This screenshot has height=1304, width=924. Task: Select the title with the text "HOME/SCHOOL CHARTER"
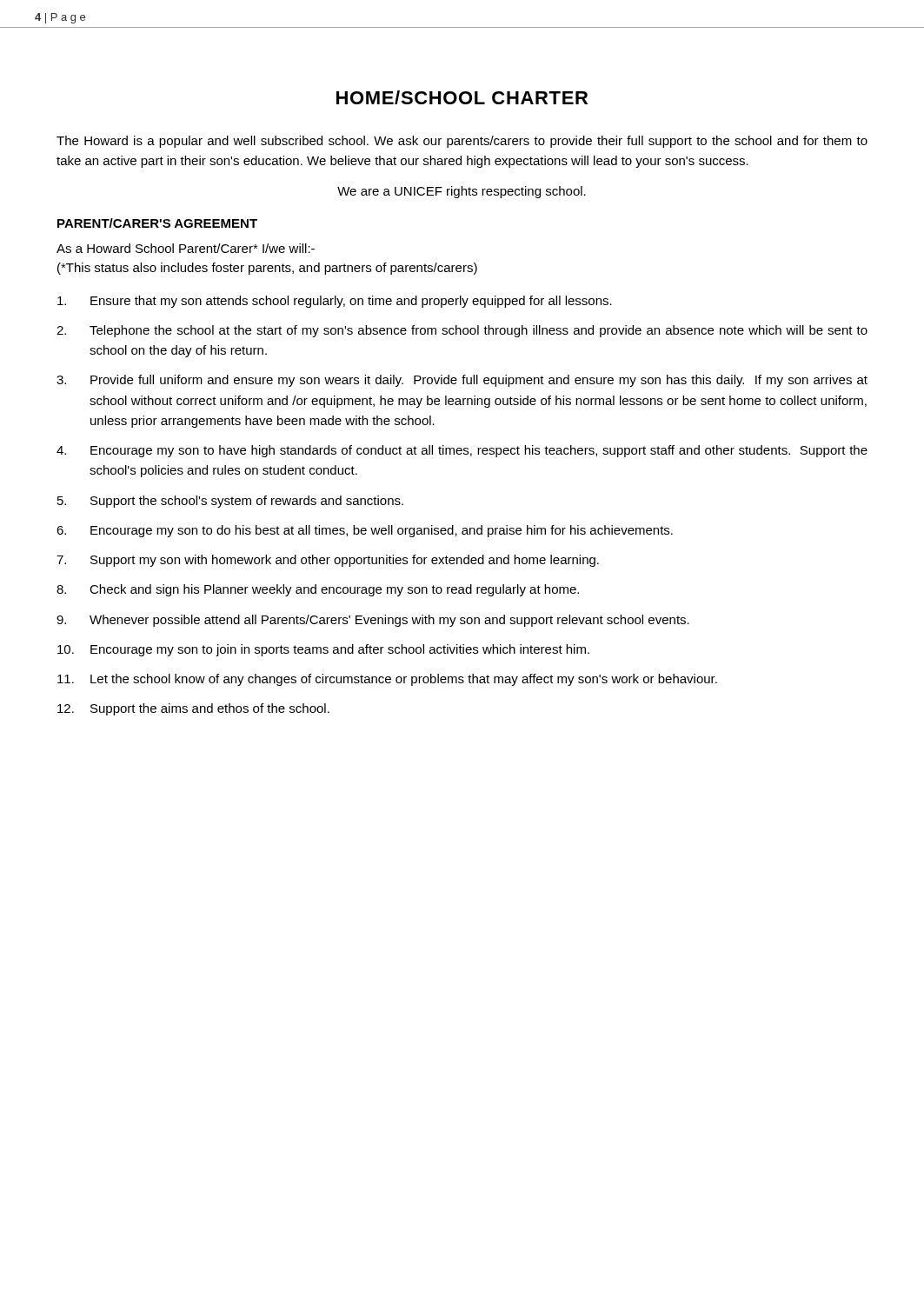click(462, 98)
